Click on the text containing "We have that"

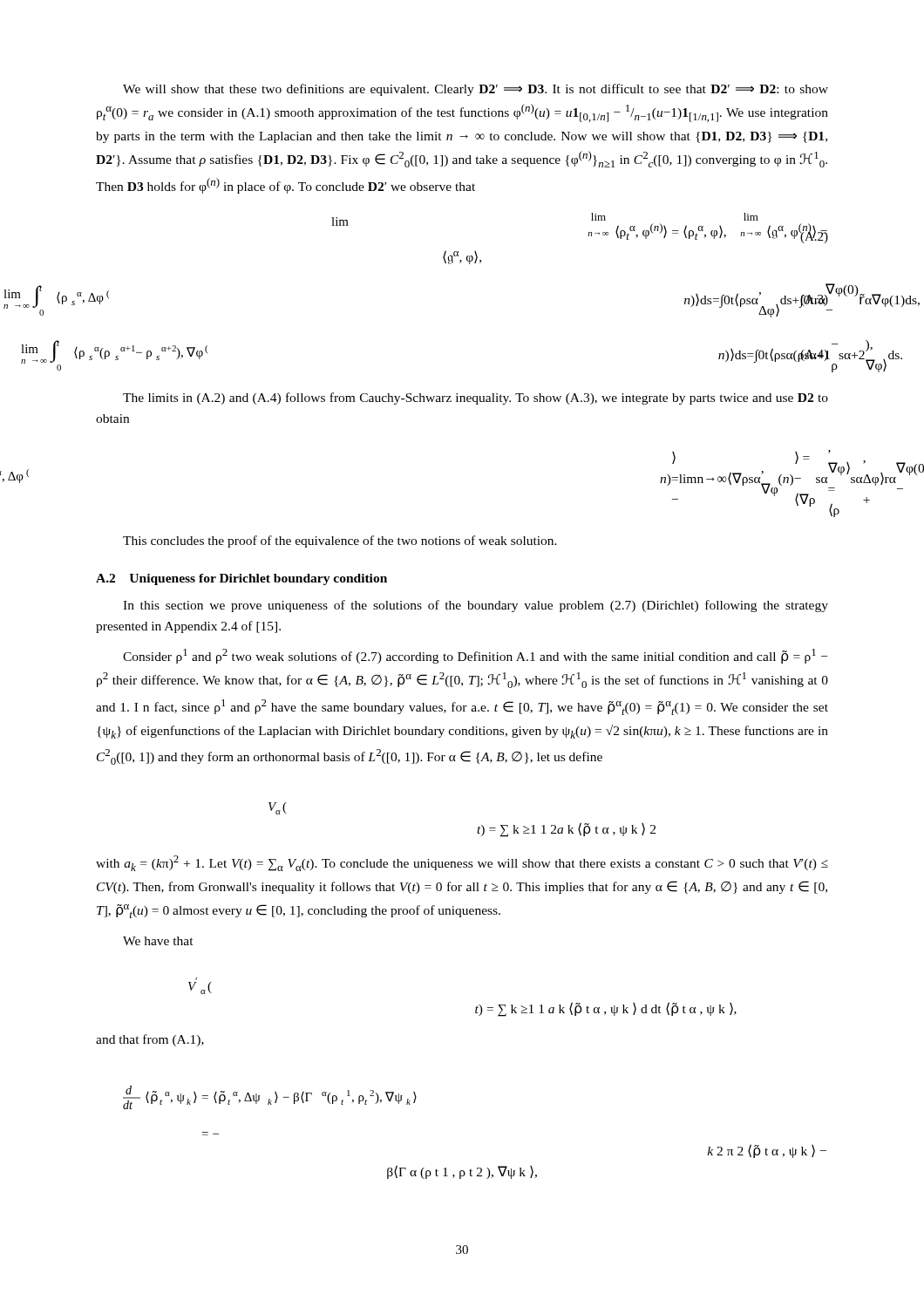[x=158, y=941]
